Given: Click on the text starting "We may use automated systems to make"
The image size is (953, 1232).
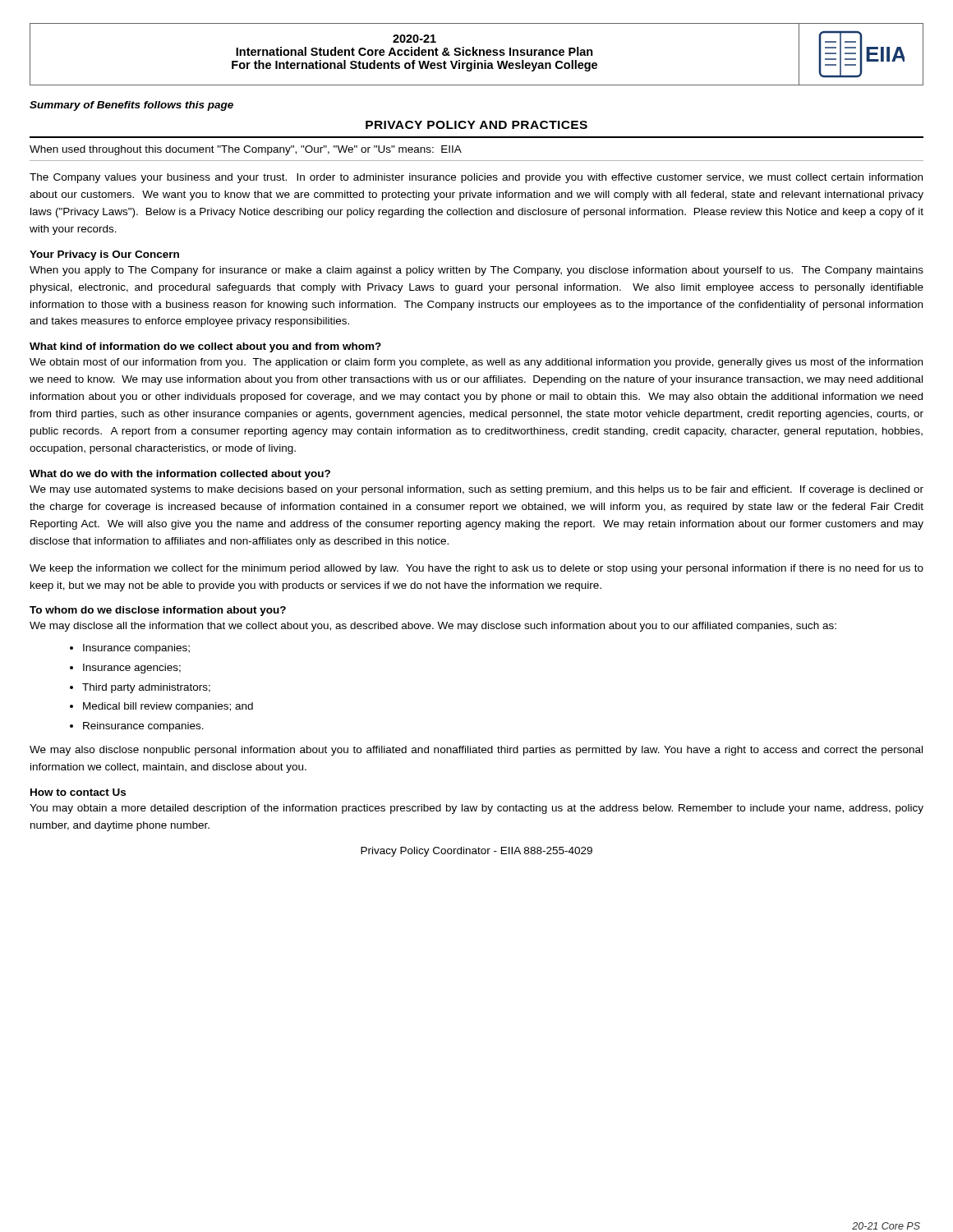Looking at the screenshot, I should pos(476,515).
